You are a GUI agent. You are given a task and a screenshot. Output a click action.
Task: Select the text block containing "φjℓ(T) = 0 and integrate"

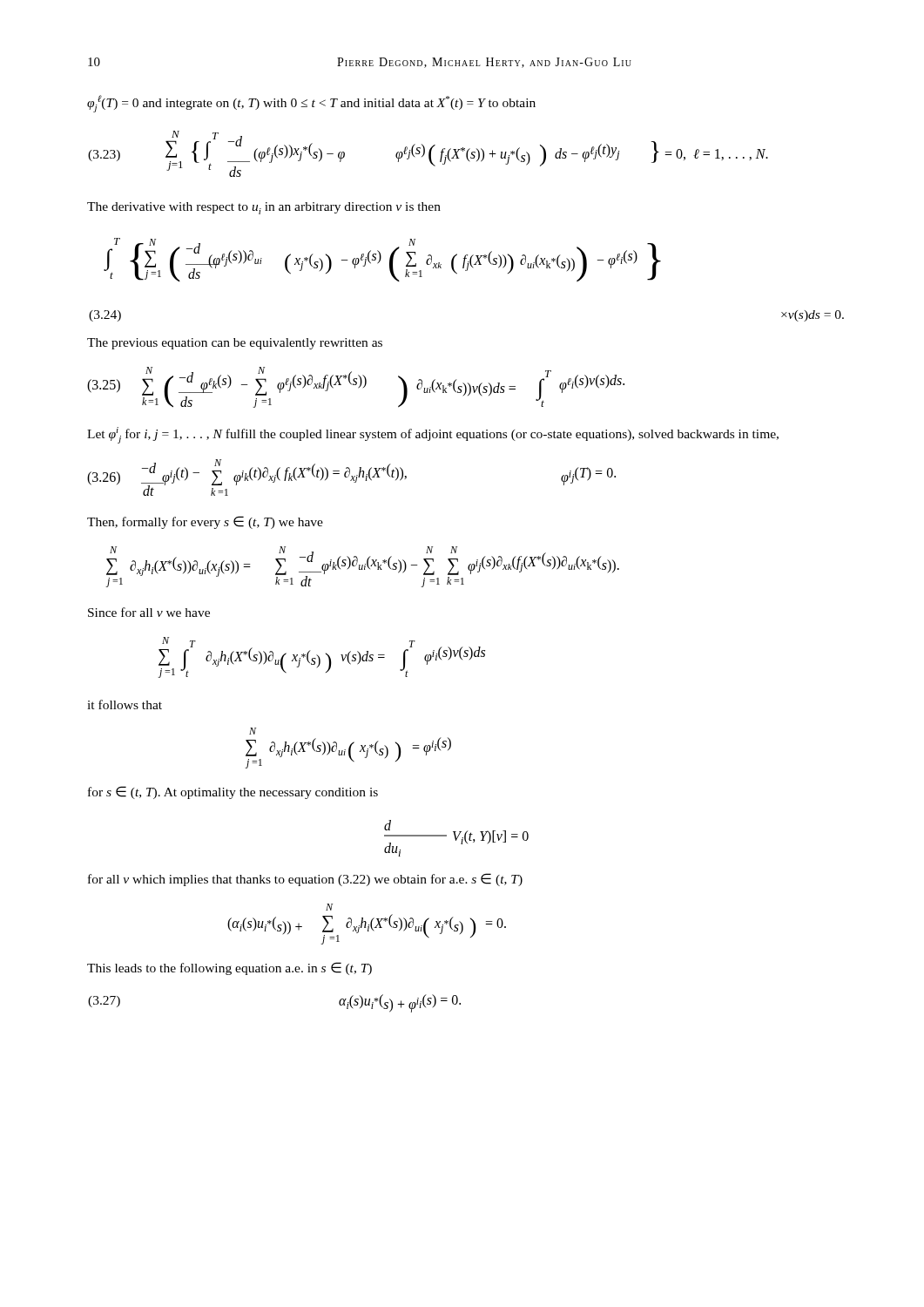click(311, 103)
